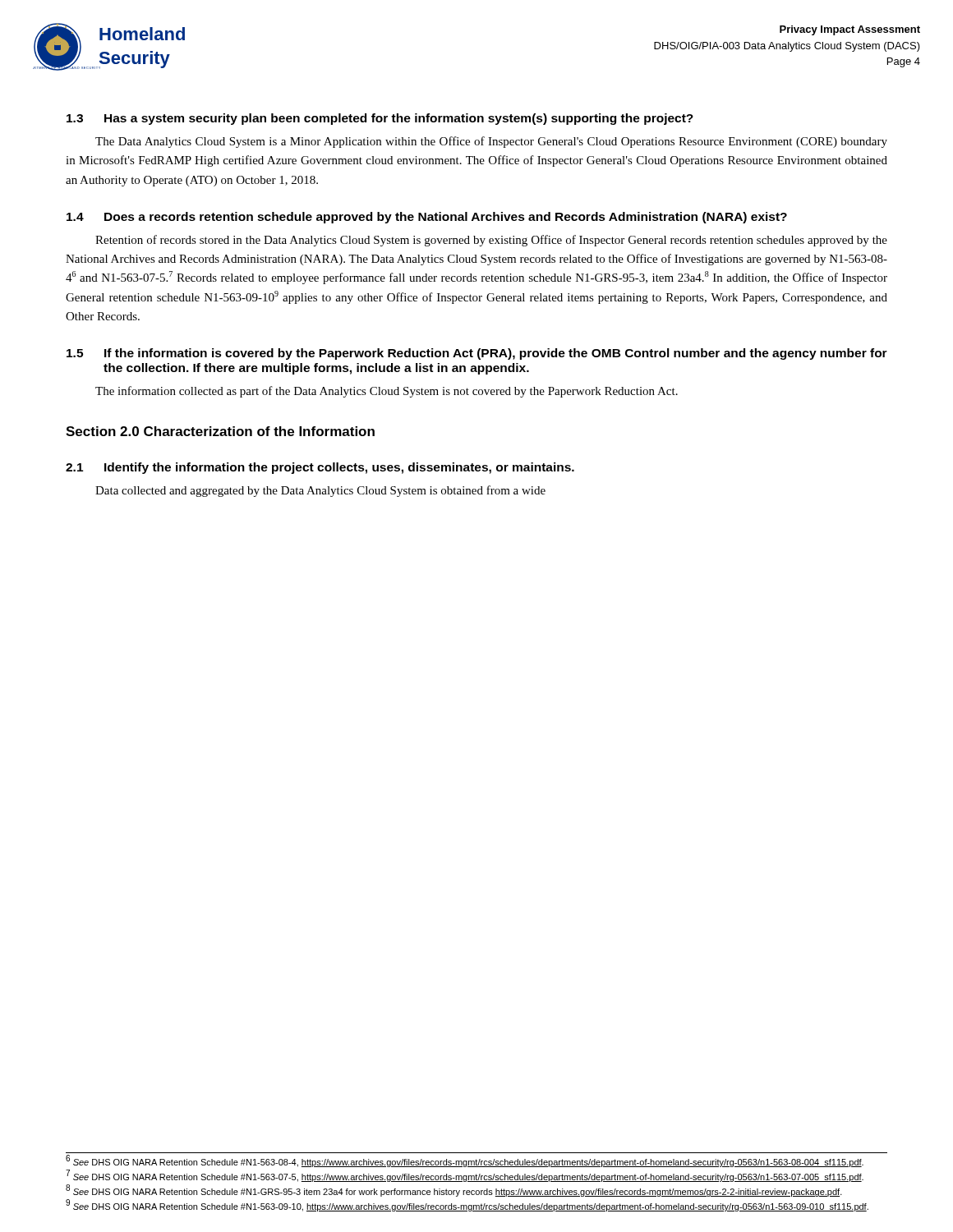The width and height of the screenshot is (953, 1232).
Task: Locate the footnote that reads "6 See DHS OIG NARA Retention"
Action: (x=476, y=1184)
